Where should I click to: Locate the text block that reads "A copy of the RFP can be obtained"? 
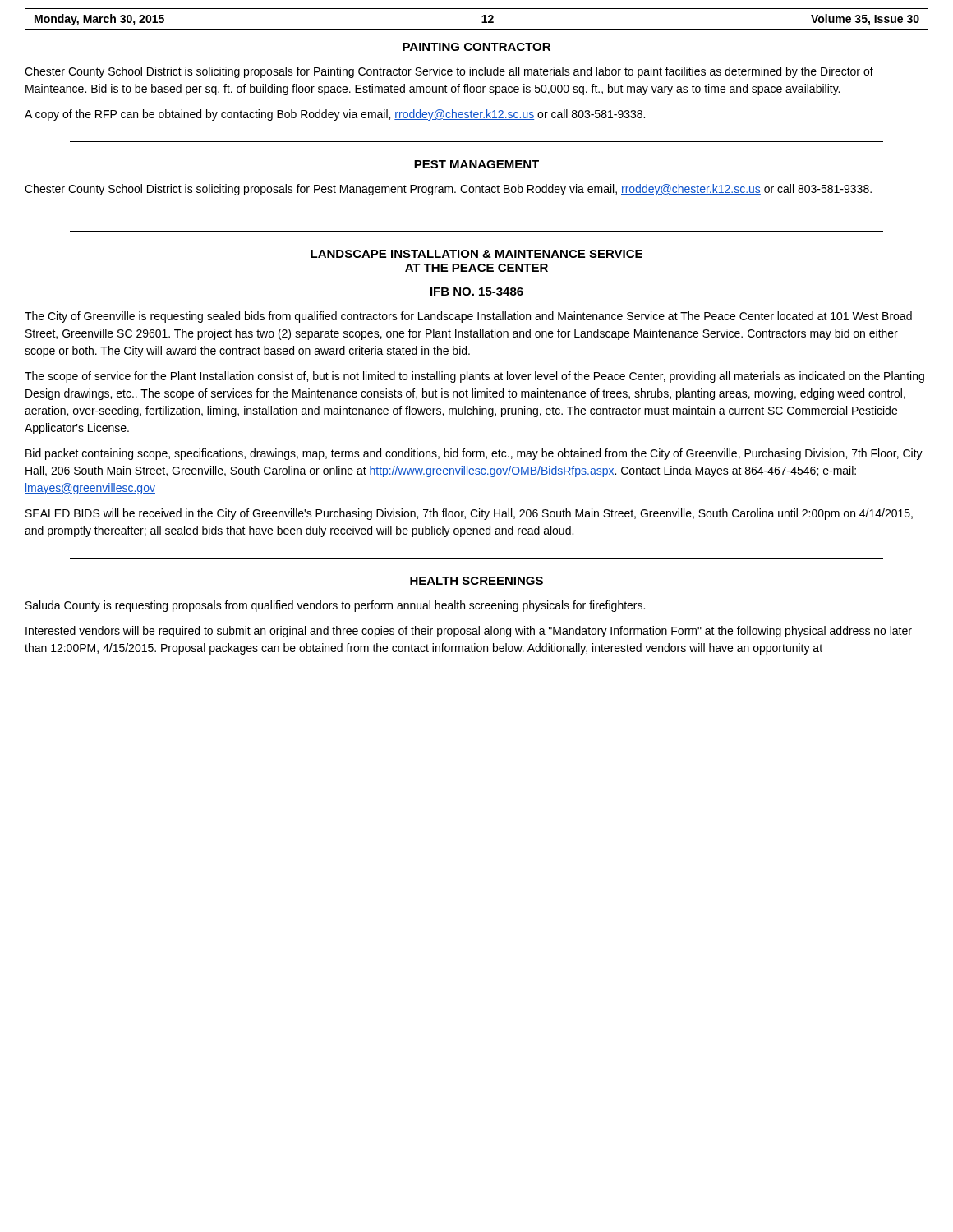[x=335, y=114]
